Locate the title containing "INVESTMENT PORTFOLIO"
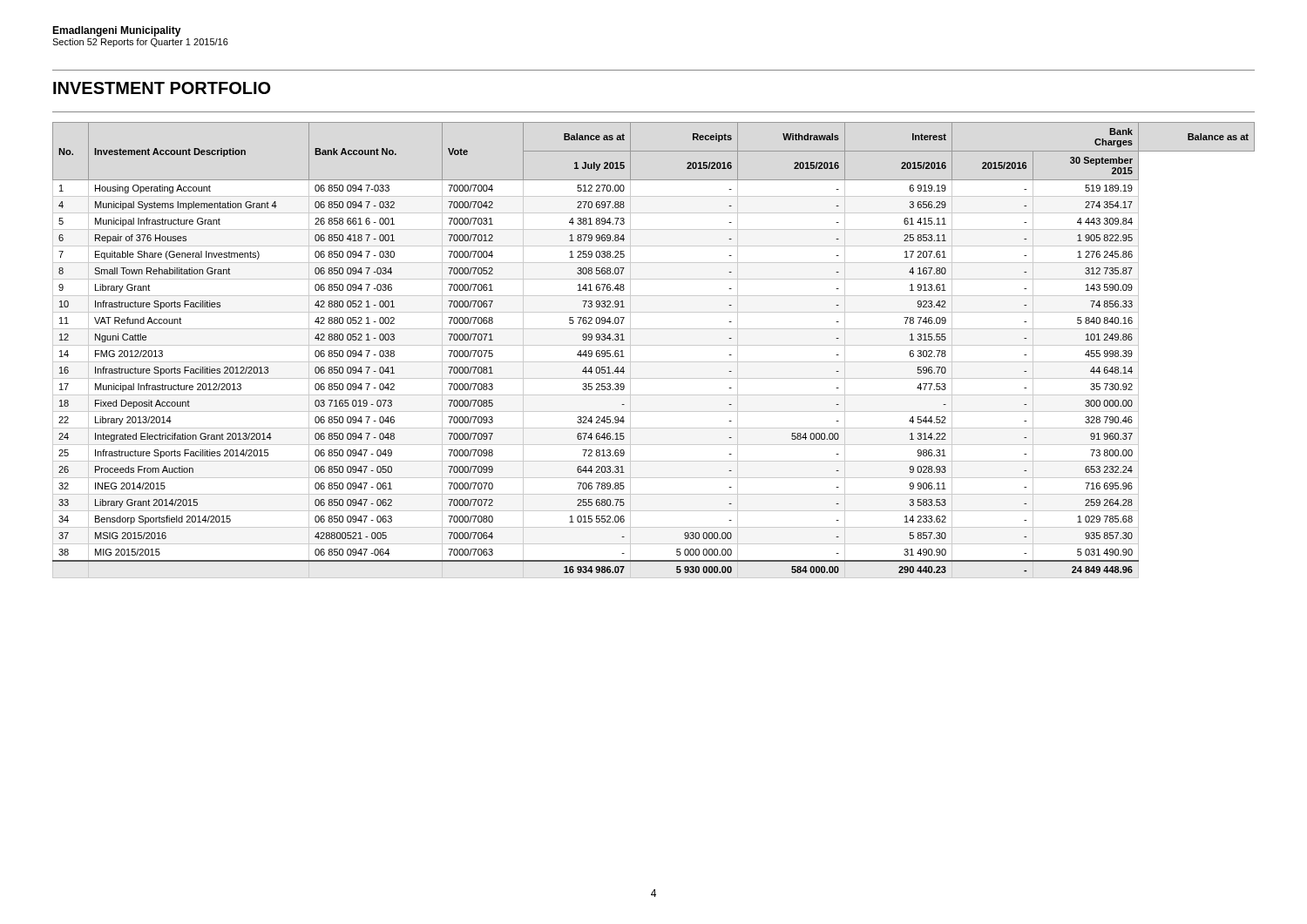The height and width of the screenshot is (924, 1307). tap(162, 88)
